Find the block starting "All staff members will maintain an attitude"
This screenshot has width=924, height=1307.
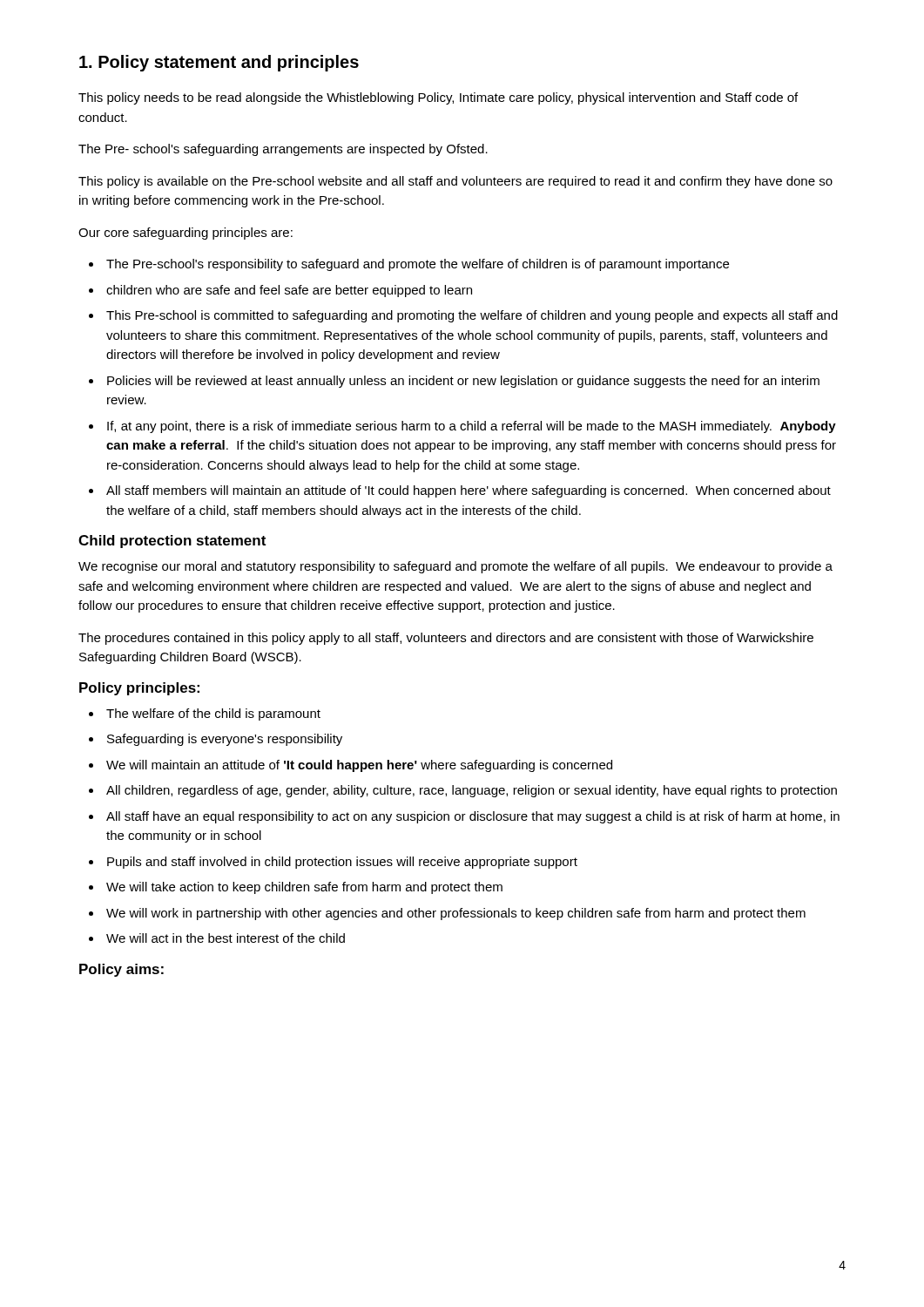474,501
